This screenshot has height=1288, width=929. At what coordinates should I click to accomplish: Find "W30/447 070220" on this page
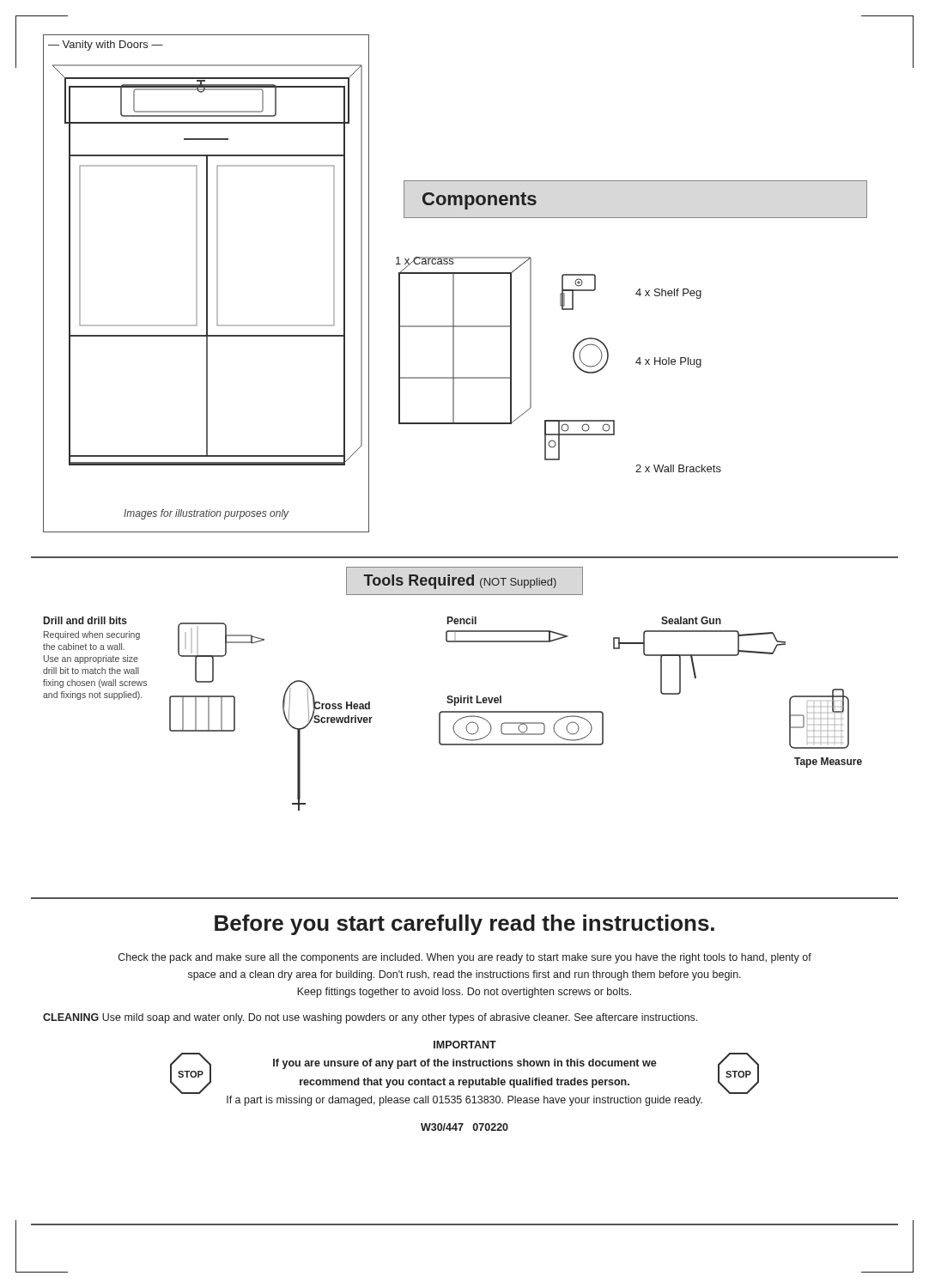tap(464, 1127)
